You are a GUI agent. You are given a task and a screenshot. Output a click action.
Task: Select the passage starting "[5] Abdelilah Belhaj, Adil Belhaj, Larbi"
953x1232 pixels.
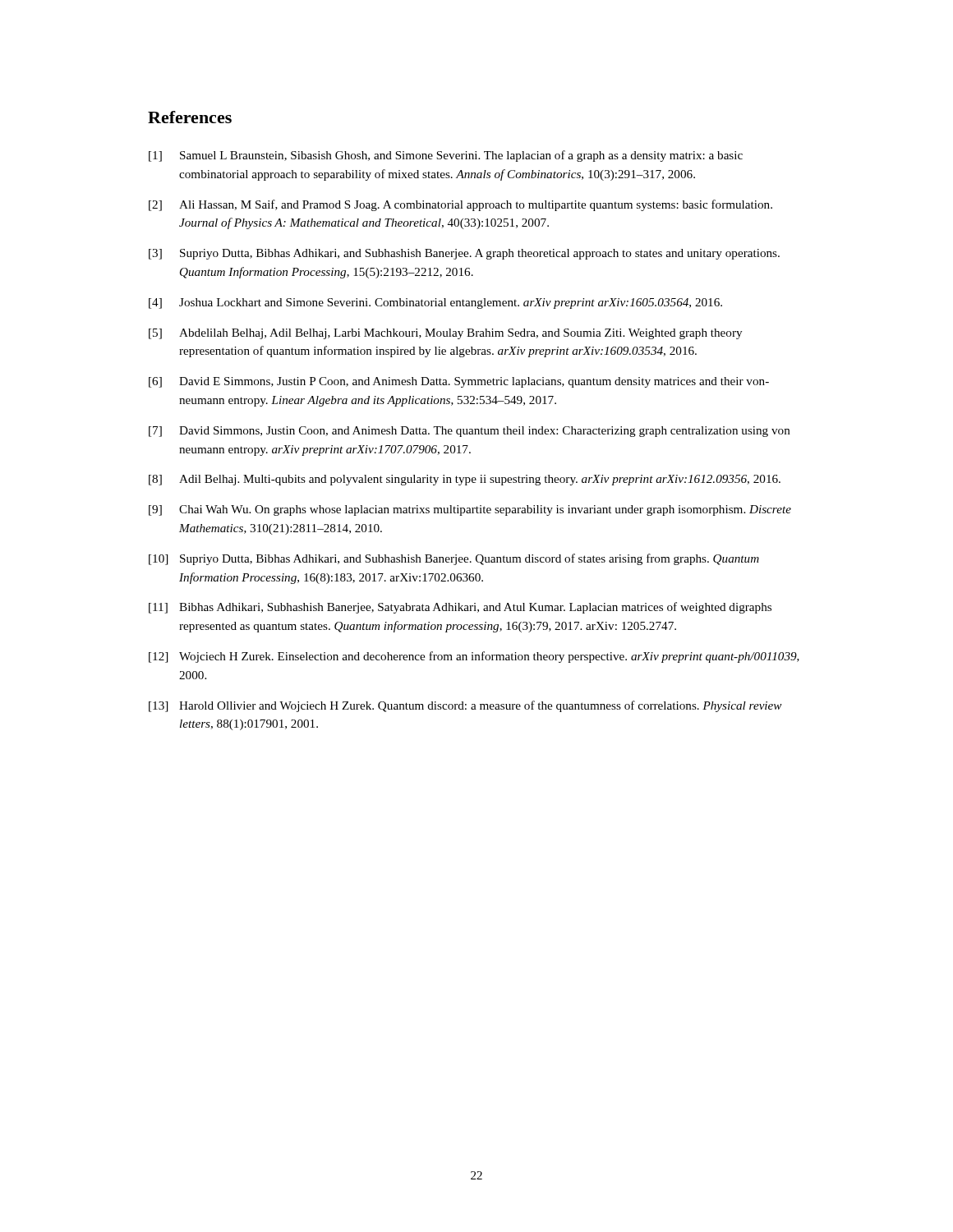point(476,342)
